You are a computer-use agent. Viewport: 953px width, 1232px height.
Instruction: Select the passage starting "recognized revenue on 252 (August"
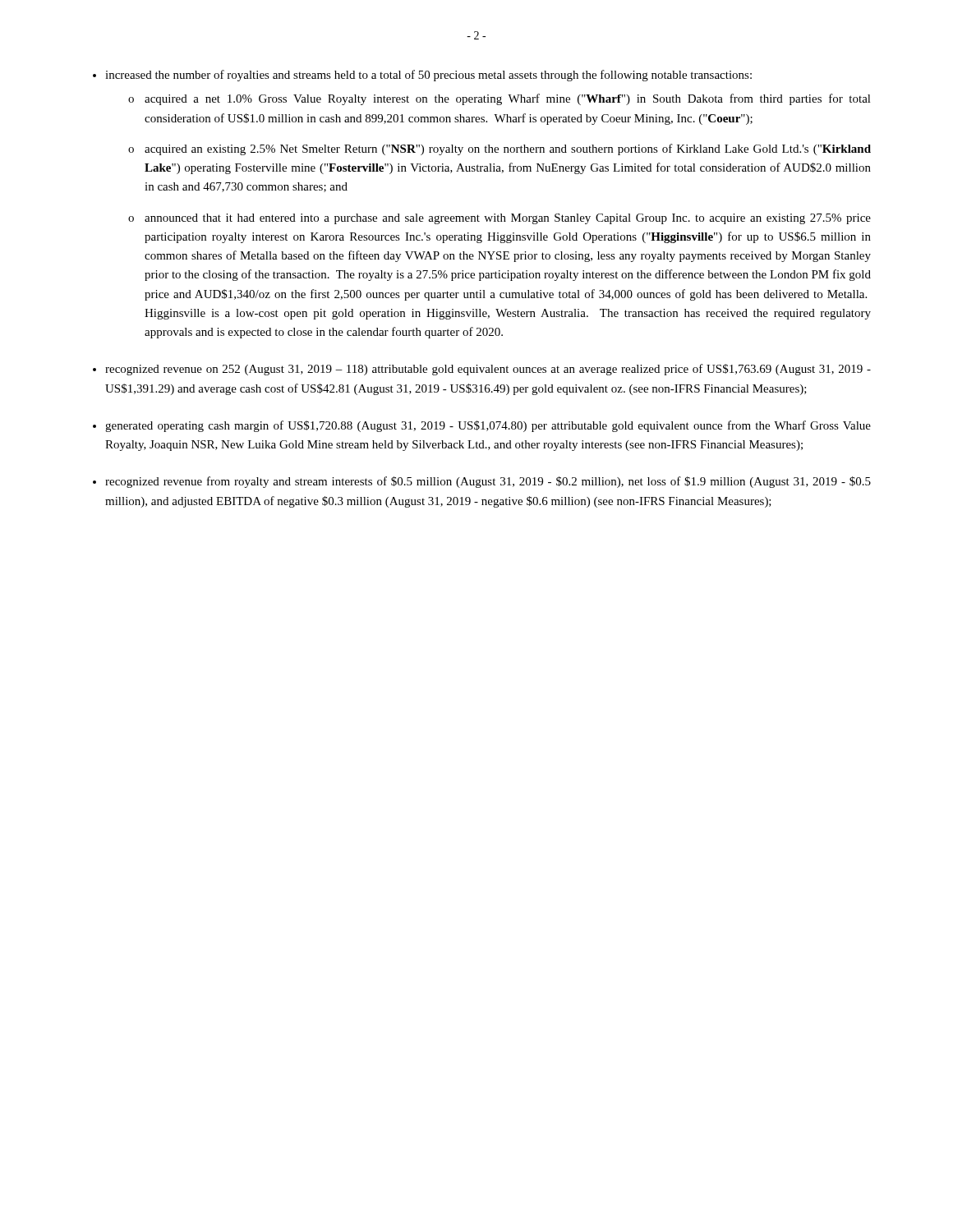[x=488, y=379]
